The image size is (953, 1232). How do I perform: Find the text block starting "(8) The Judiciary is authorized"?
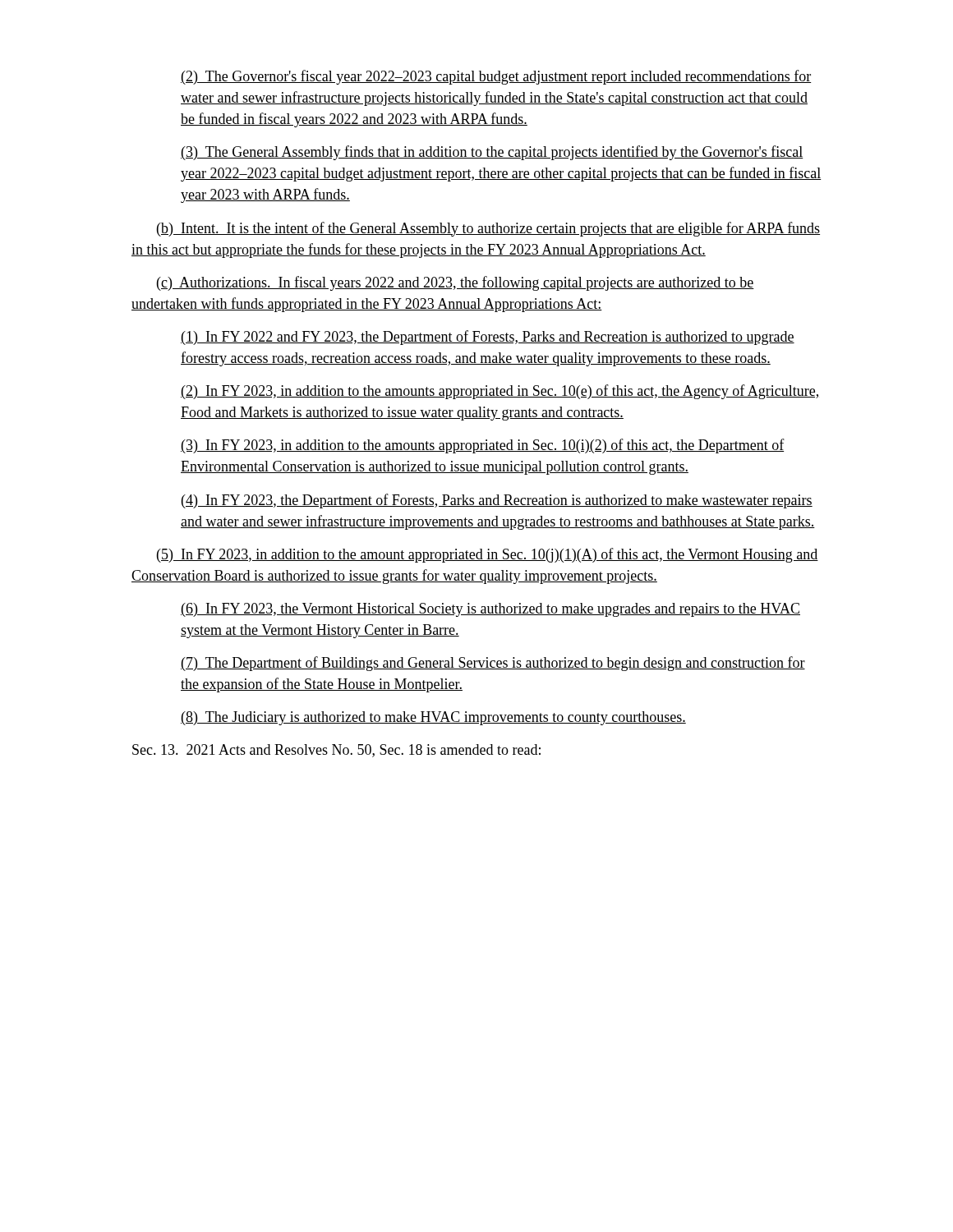pos(433,717)
